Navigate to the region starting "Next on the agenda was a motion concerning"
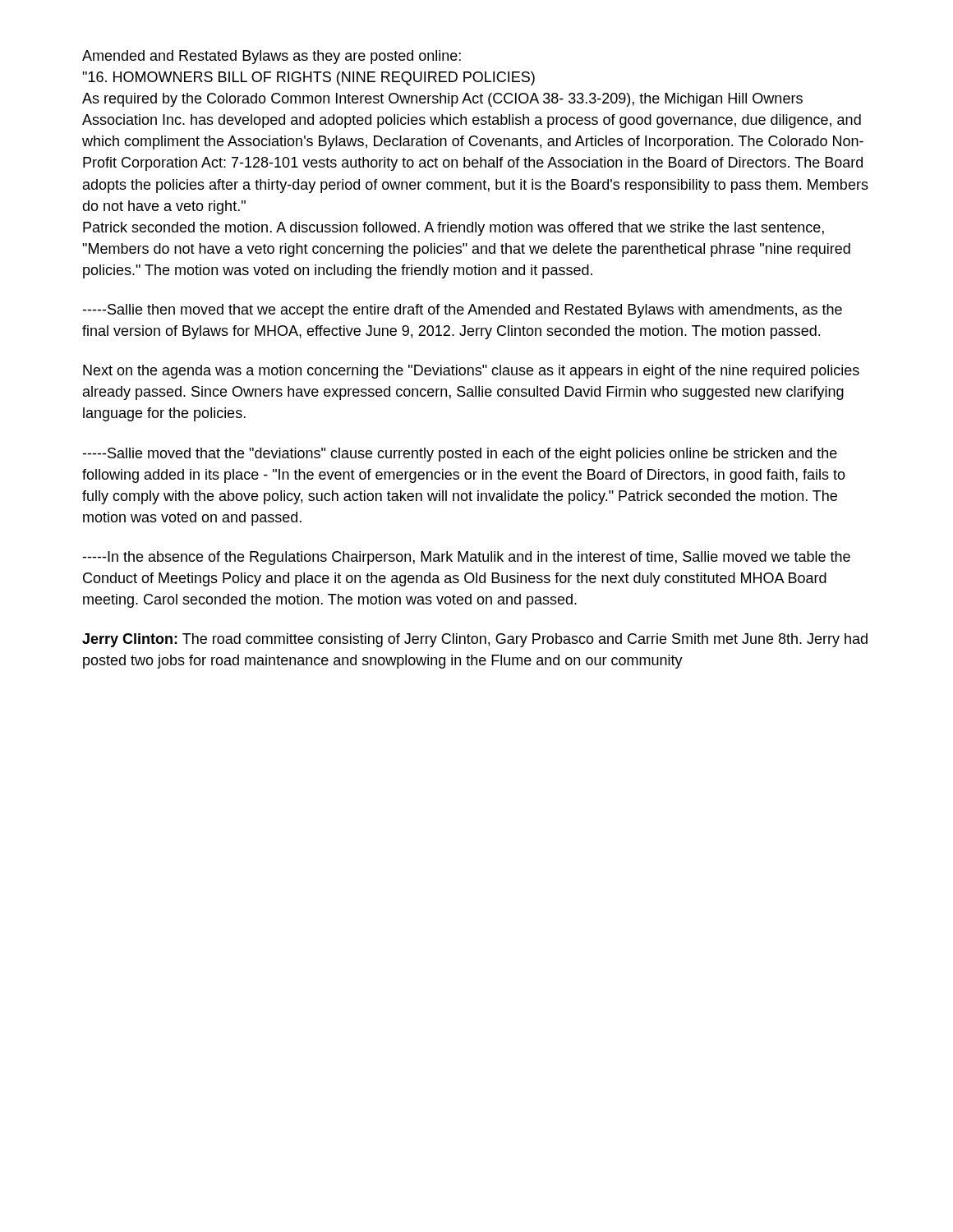The width and height of the screenshot is (953, 1232). (471, 392)
